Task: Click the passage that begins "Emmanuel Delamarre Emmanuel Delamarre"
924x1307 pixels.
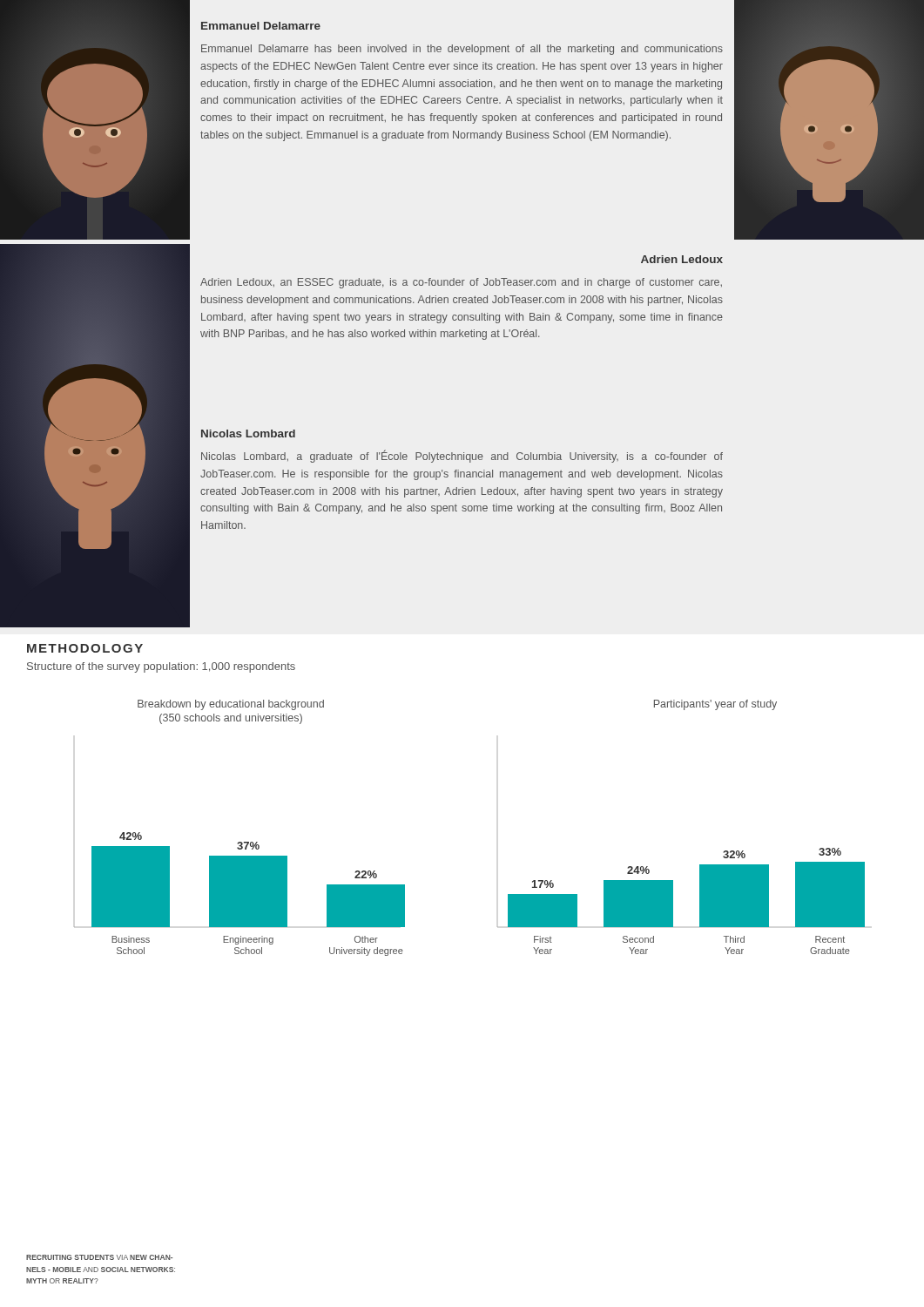Action: 462,82
